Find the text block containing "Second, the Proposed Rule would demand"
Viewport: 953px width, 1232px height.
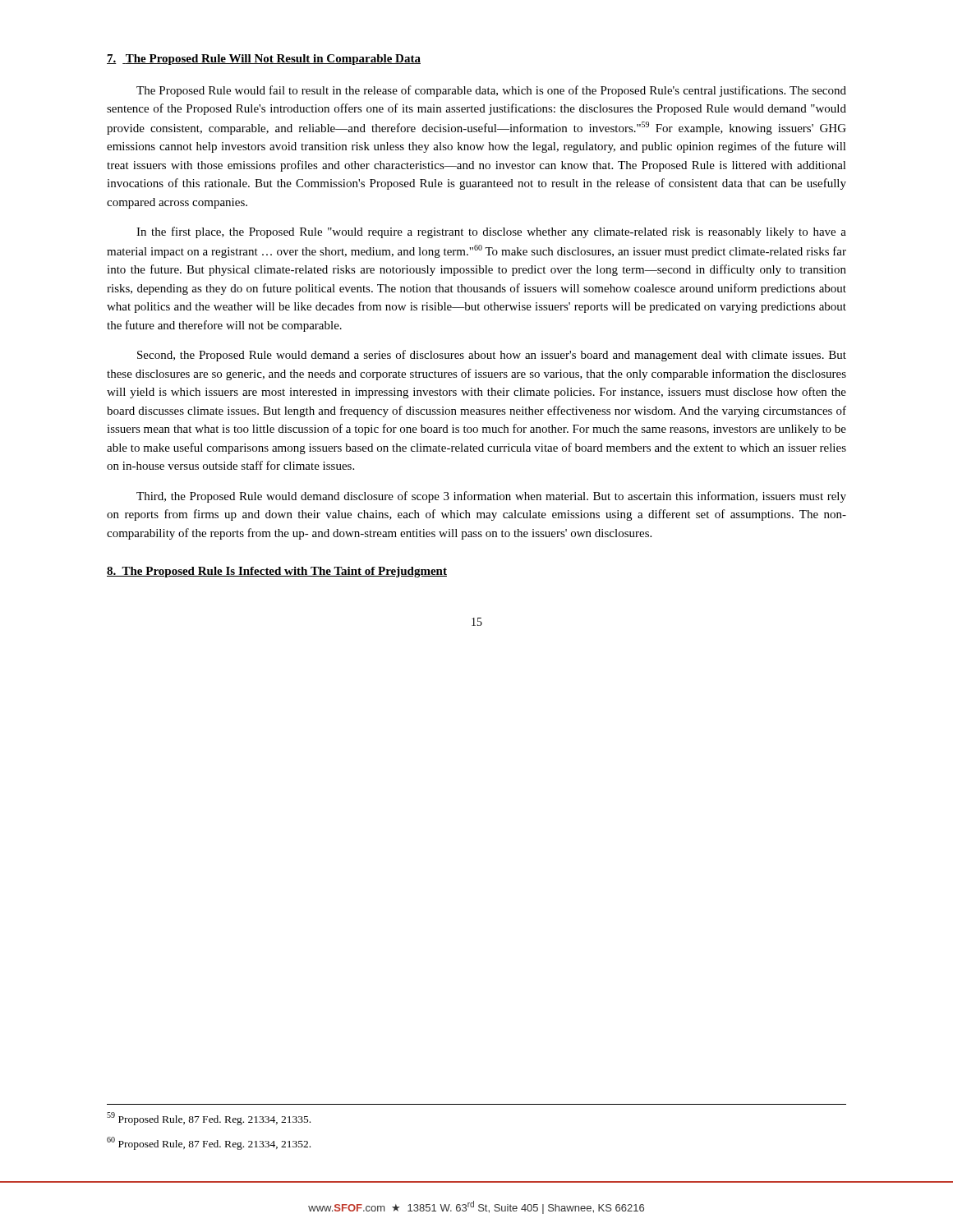coord(476,411)
